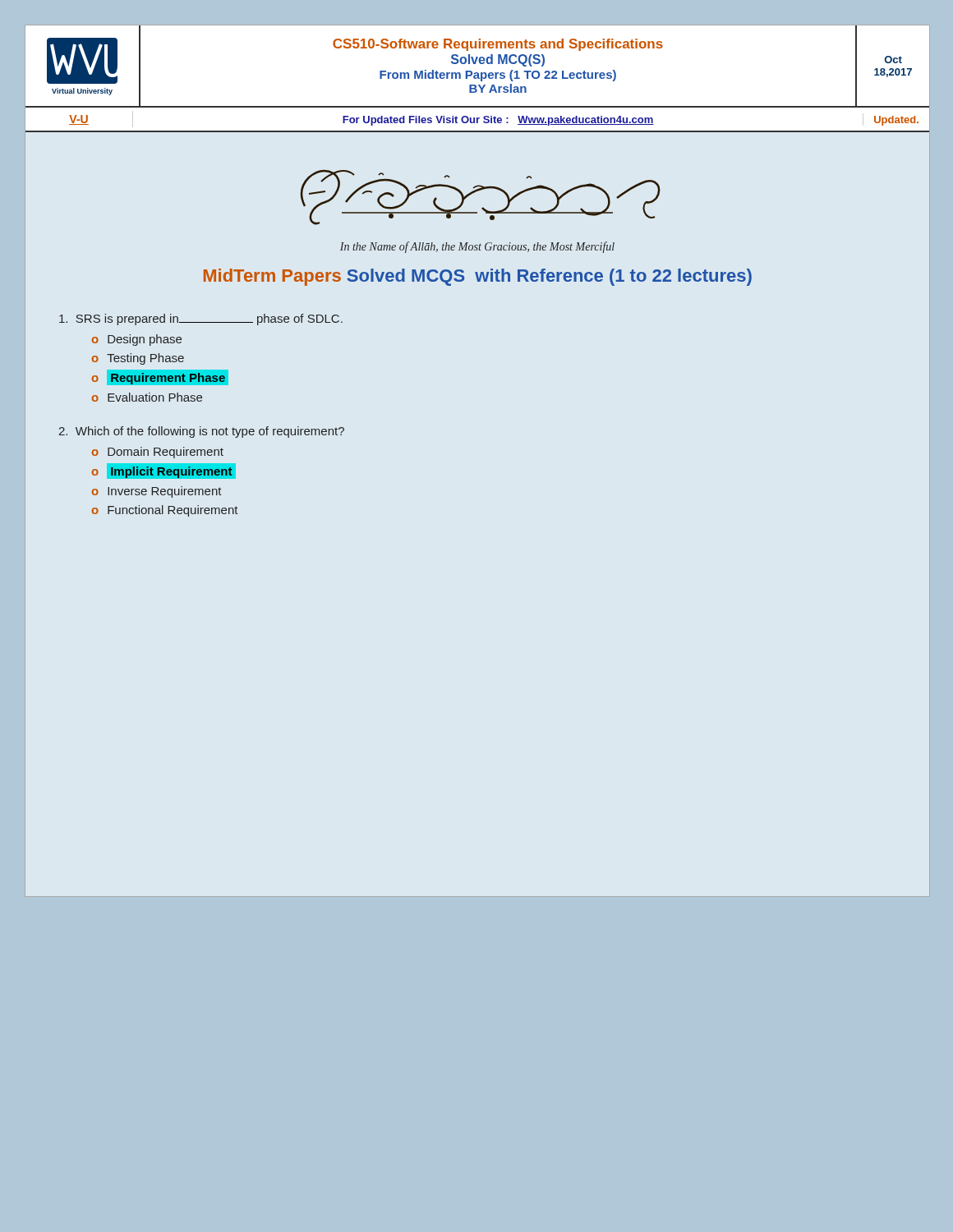
Task: Point to the block beginning "SRS is prepared in"
Action: (x=201, y=319)
